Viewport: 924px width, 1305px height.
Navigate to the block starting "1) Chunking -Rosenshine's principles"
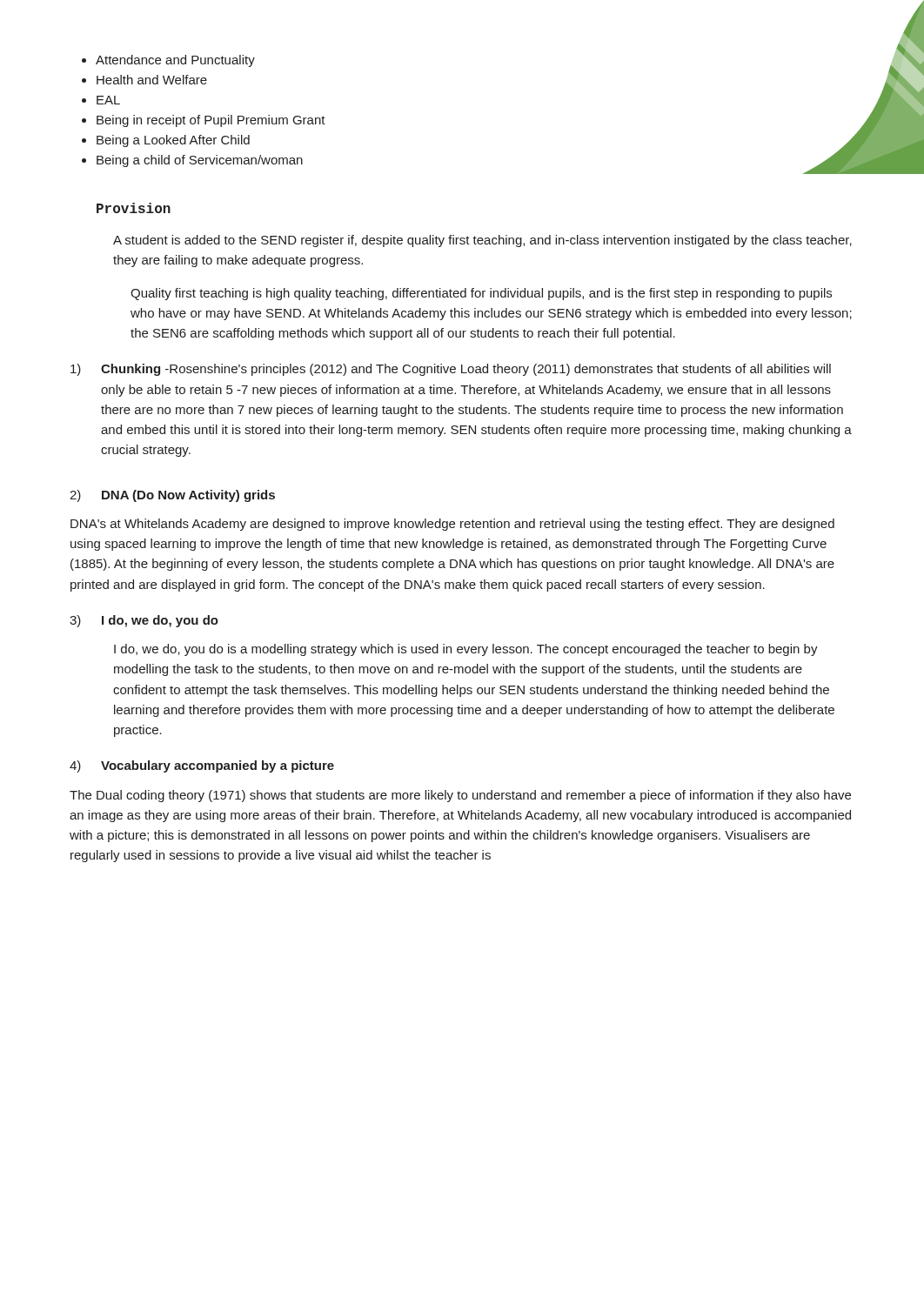tap(462, 409)
